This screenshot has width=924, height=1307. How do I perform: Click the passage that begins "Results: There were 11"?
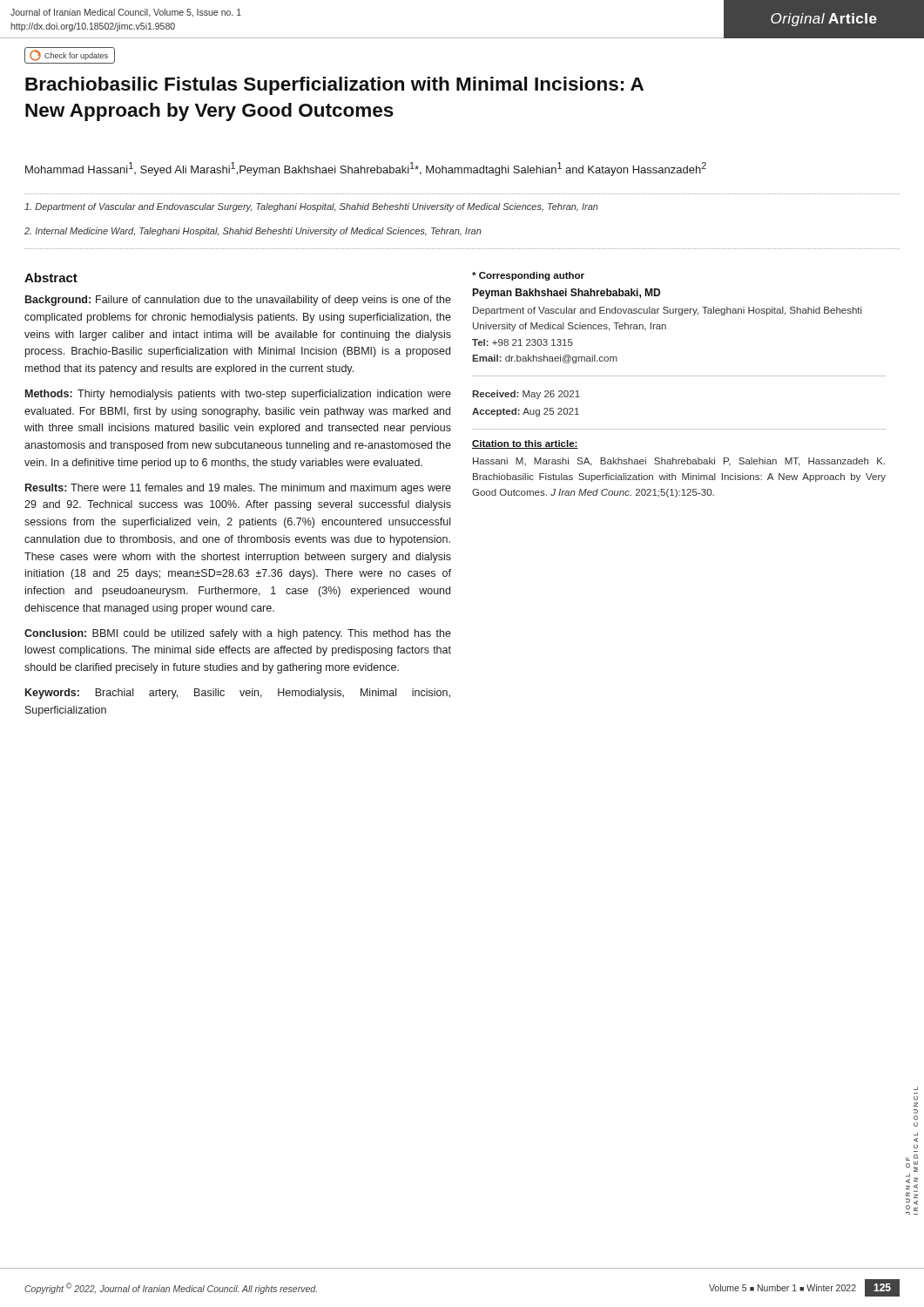coord(238,548)
